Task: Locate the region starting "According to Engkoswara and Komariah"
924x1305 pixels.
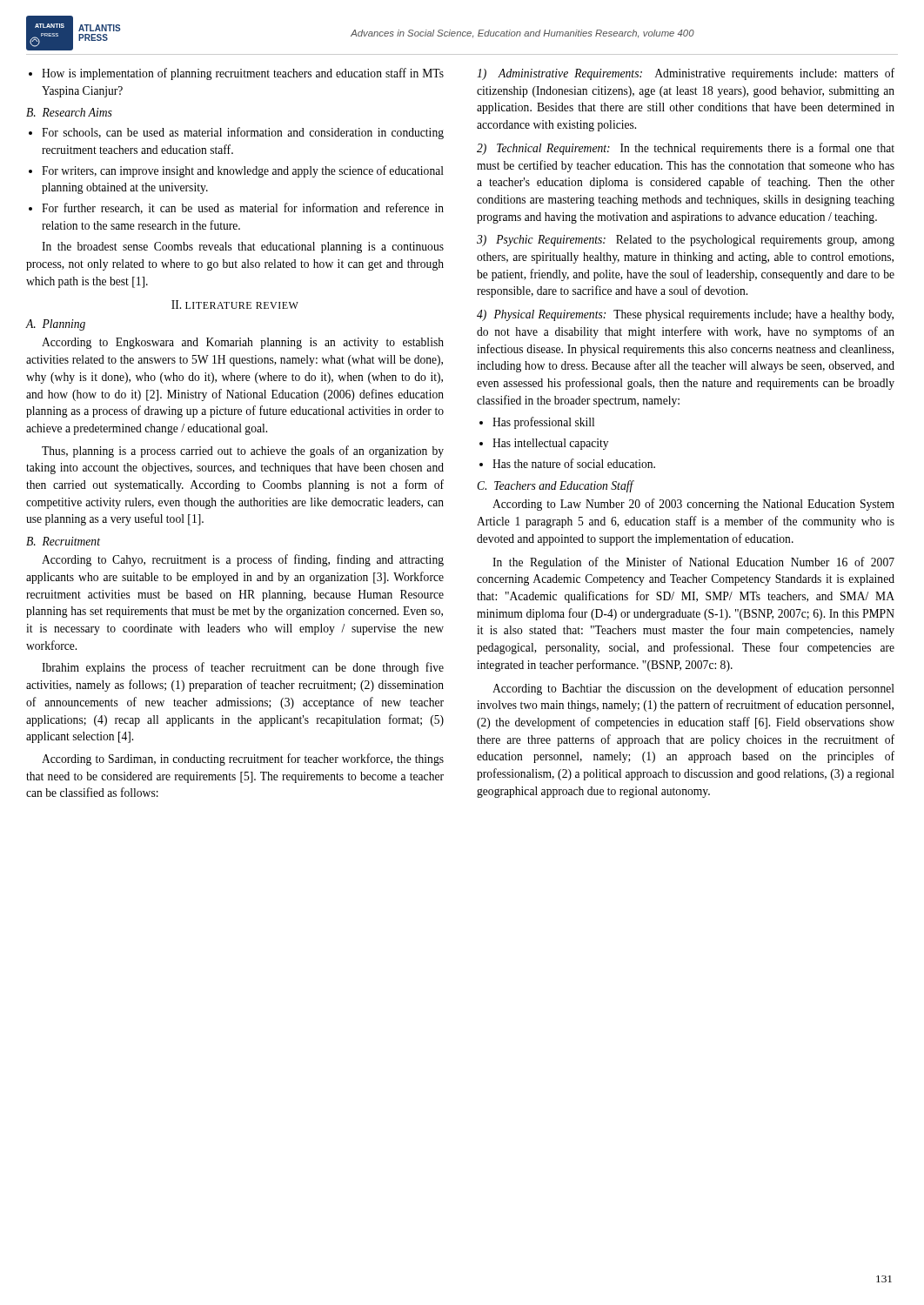Action: click(235, 386)
